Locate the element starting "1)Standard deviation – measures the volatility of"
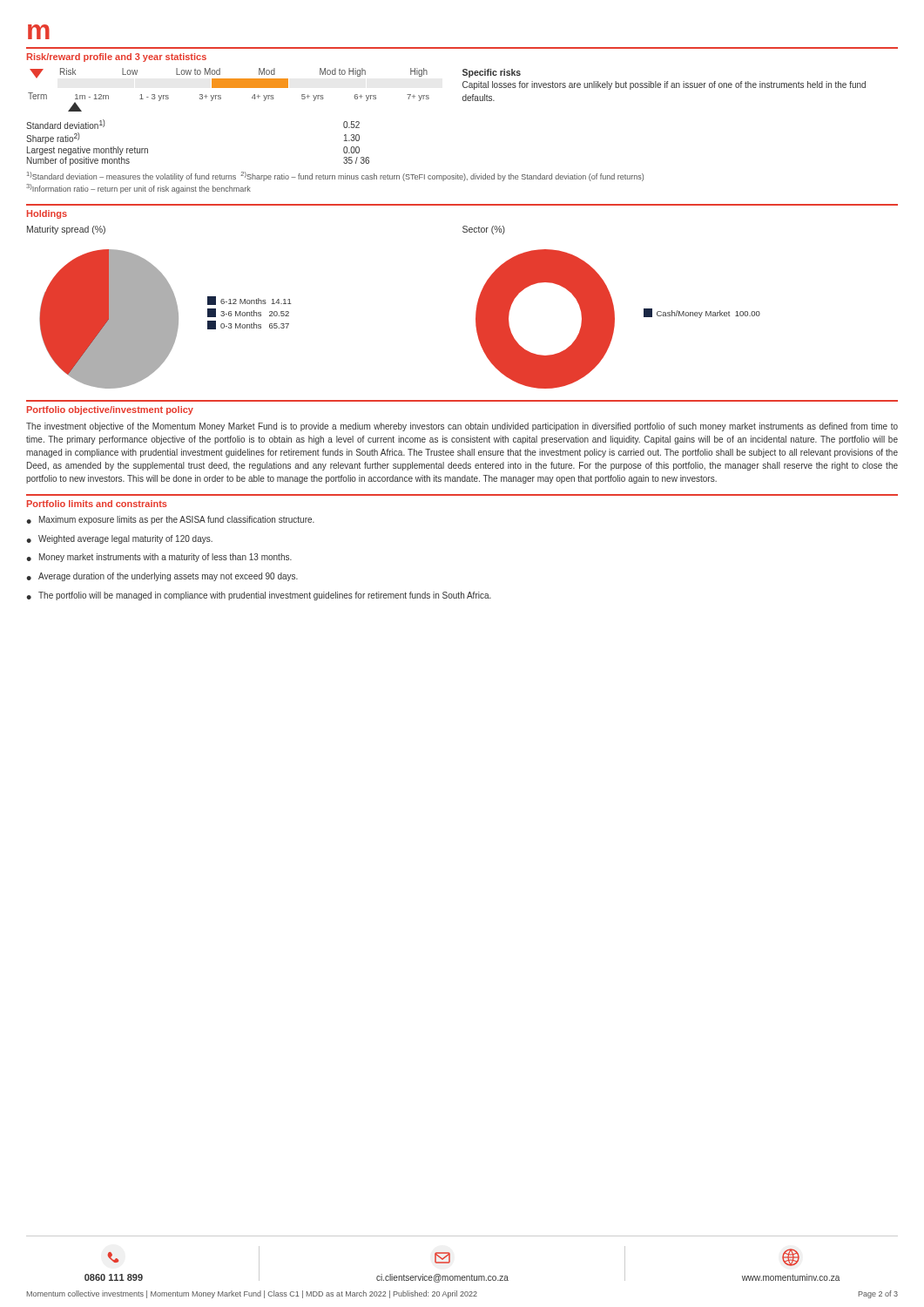This screenshot has width=924, height=1307. [x=335, y=182]
